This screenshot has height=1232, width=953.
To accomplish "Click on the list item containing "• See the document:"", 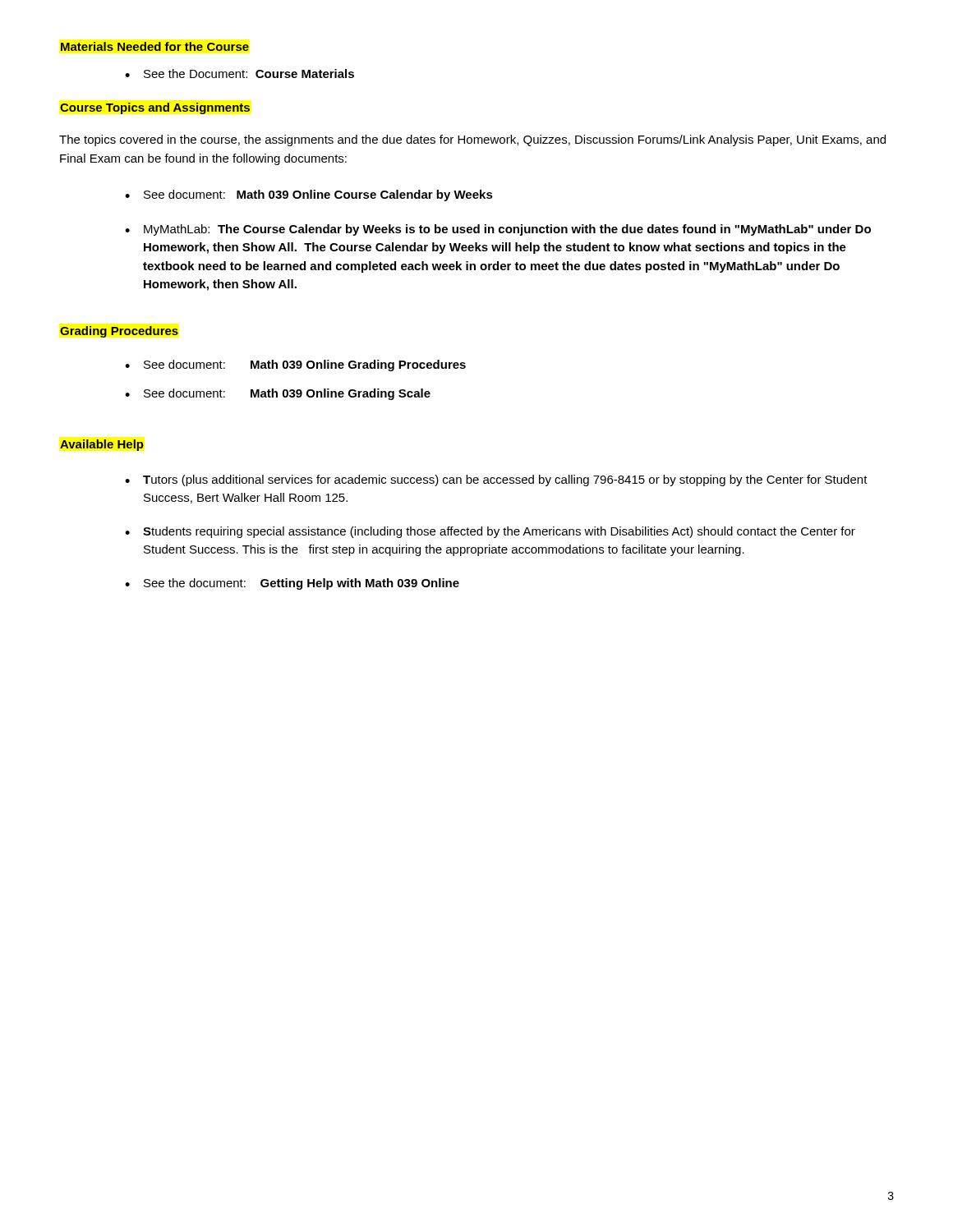I will pyautogui.click(x=292, y=584).
